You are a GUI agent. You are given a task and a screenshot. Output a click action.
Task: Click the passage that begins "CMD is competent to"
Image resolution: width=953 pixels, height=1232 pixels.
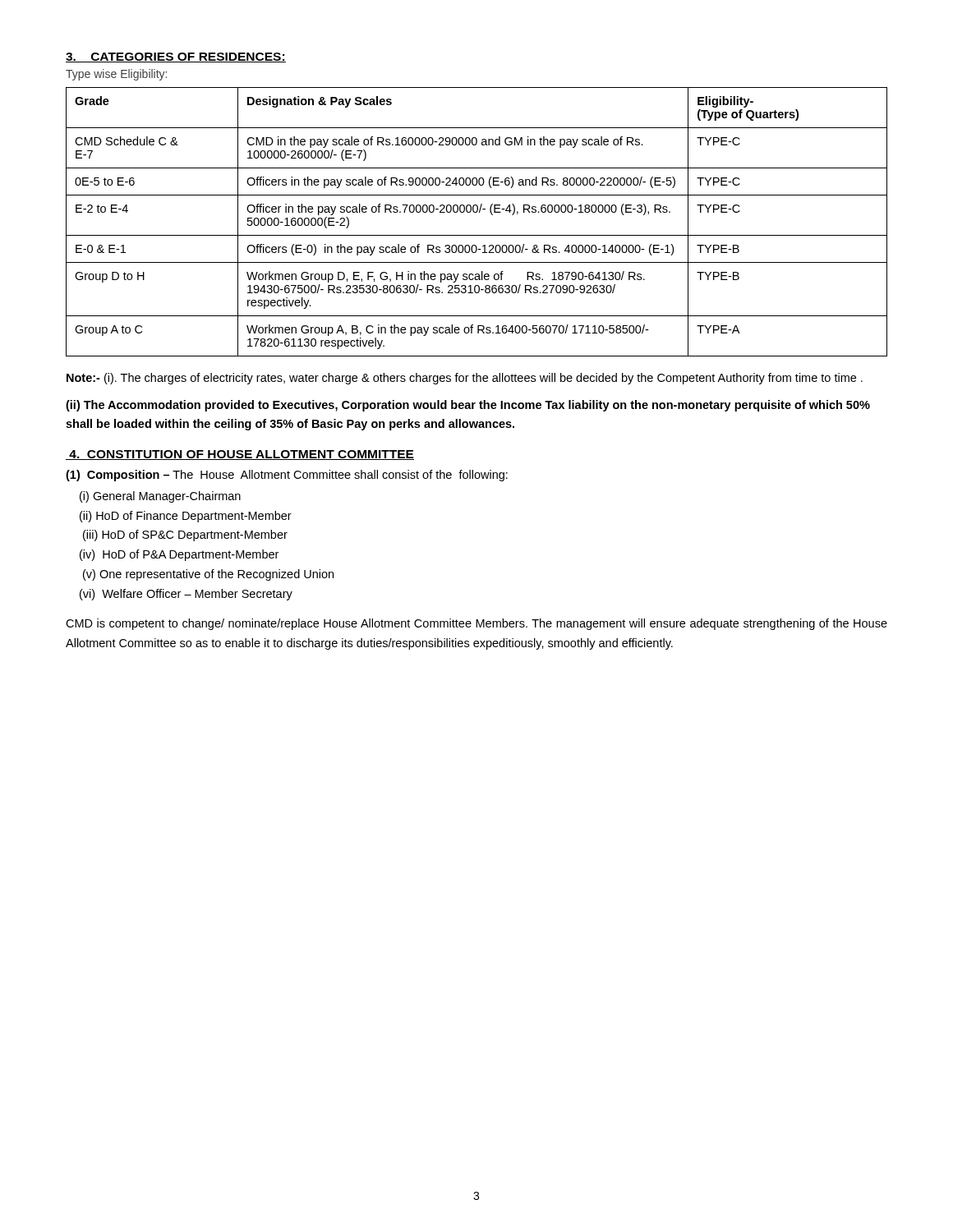pos(476,633)
